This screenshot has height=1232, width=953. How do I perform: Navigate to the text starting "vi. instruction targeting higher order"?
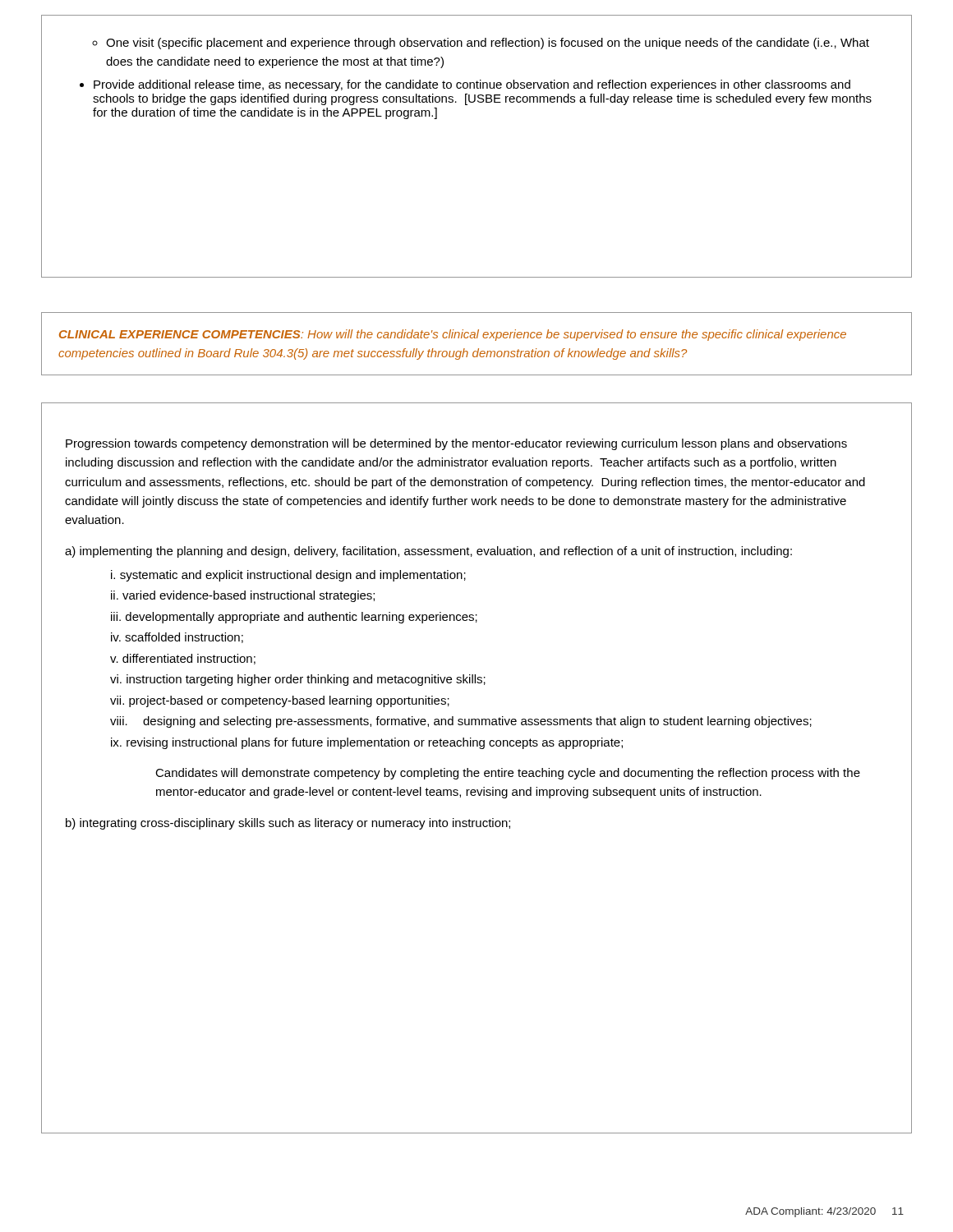298,680
